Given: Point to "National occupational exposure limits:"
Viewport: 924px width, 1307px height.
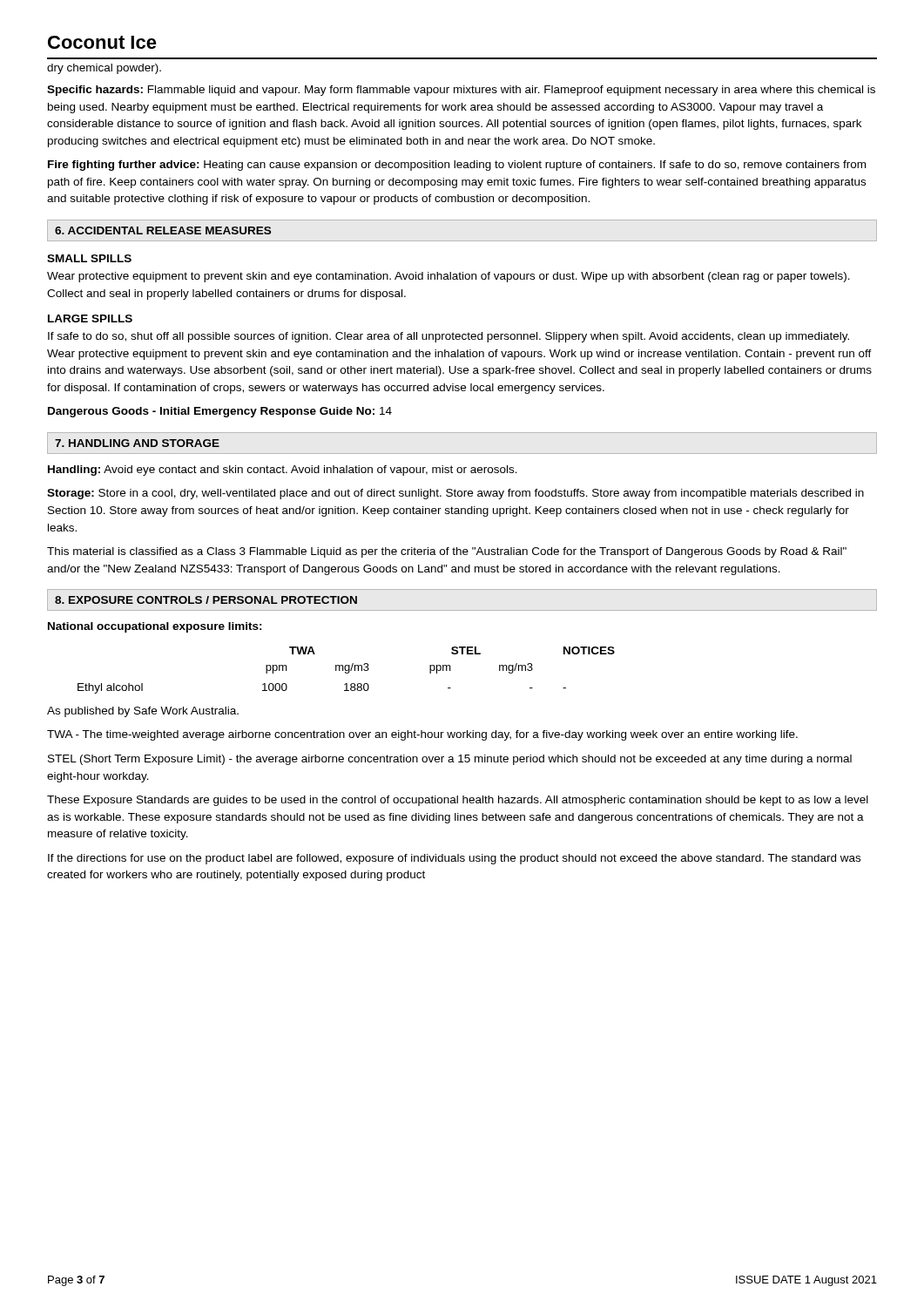Looking at the screenshot, I should pyautogui.click(x=155, y=626).
